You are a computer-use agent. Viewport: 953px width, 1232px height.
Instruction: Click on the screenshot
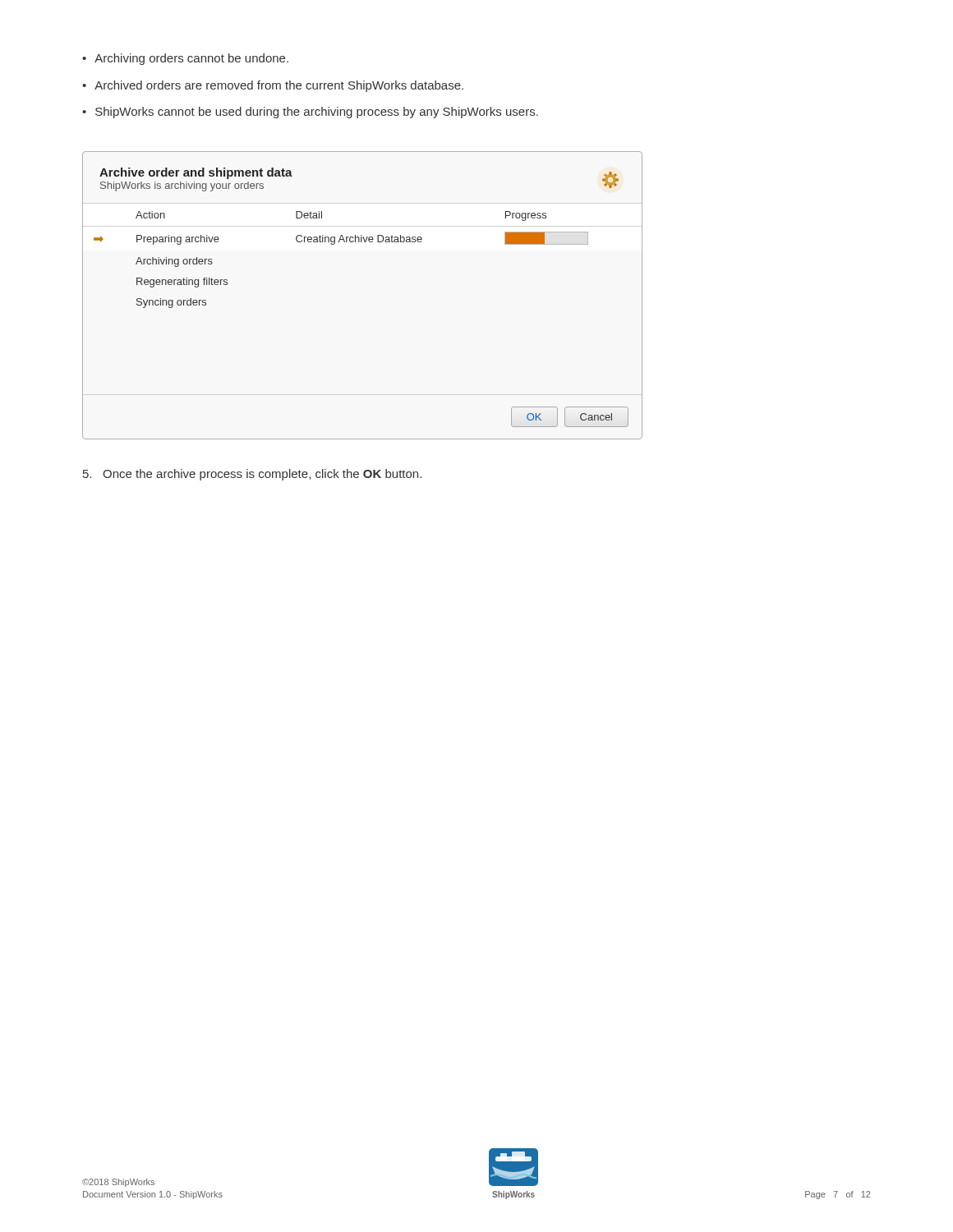pyautogui.click(x=476, y=295)
